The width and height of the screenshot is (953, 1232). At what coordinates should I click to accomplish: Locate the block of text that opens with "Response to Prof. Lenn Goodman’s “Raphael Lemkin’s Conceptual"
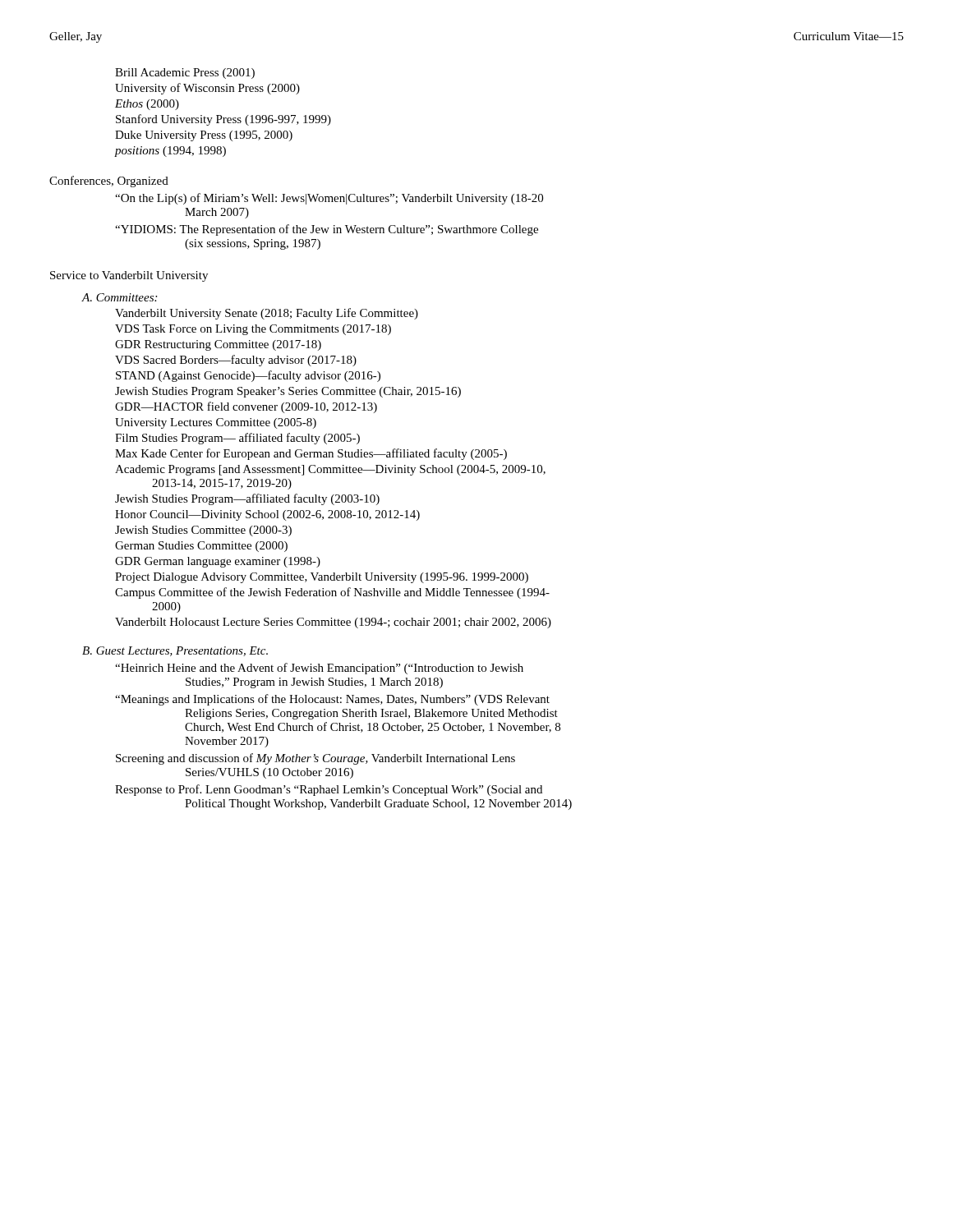pos(344,796)
